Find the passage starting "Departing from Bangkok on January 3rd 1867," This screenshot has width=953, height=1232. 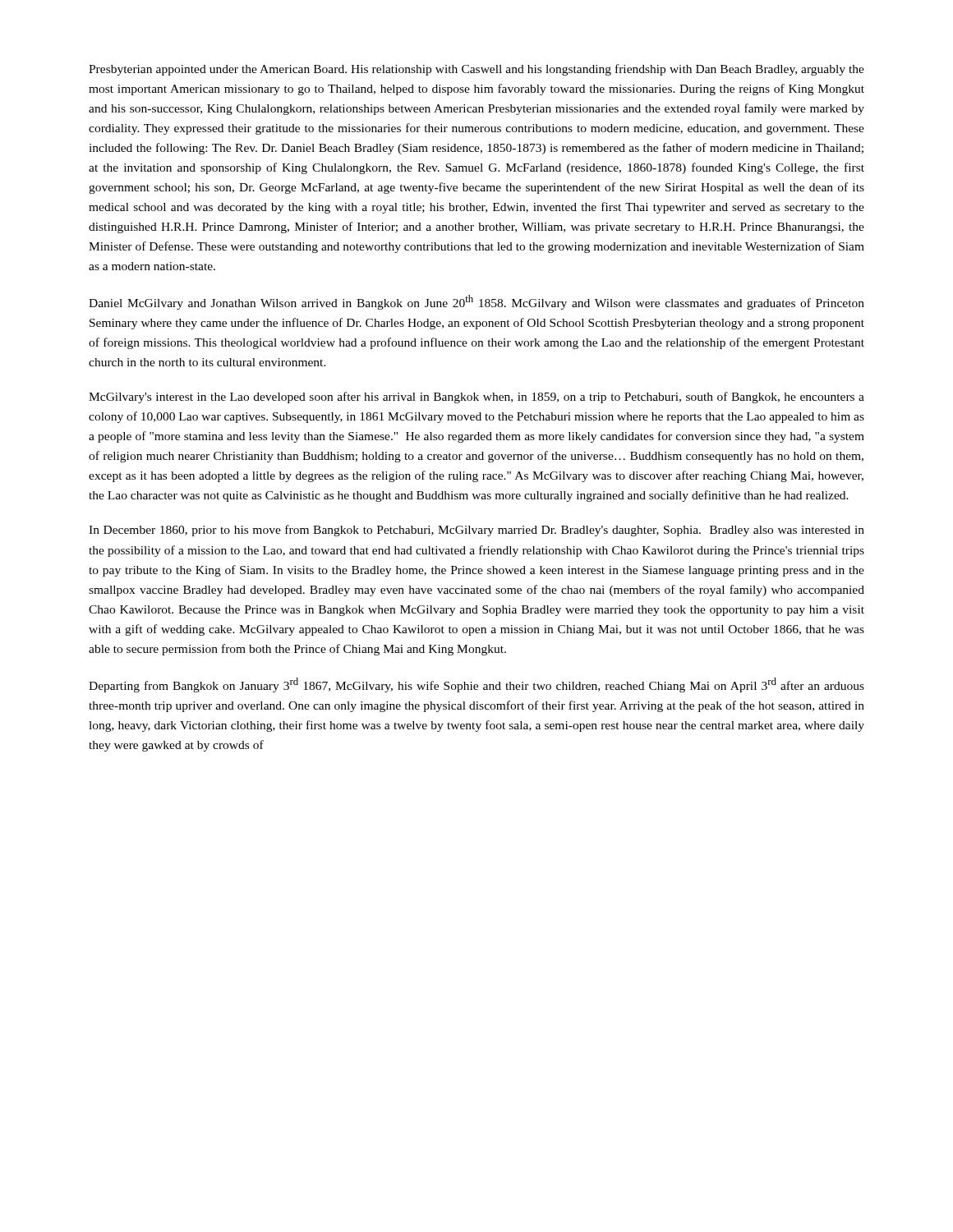click(476, 713)
